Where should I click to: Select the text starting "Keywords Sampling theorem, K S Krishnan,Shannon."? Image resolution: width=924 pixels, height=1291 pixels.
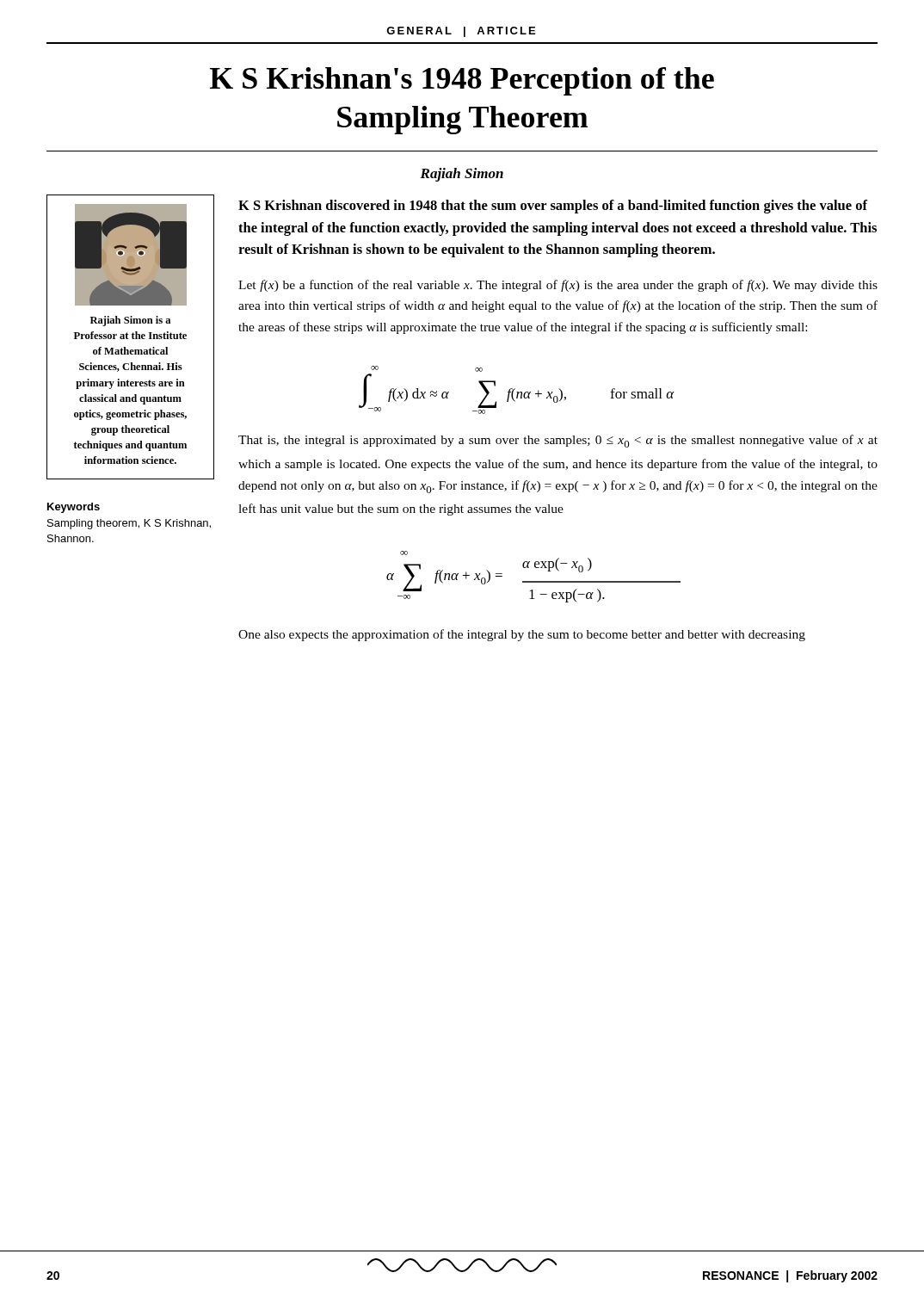pyautogui.click(x=130, y=524)
